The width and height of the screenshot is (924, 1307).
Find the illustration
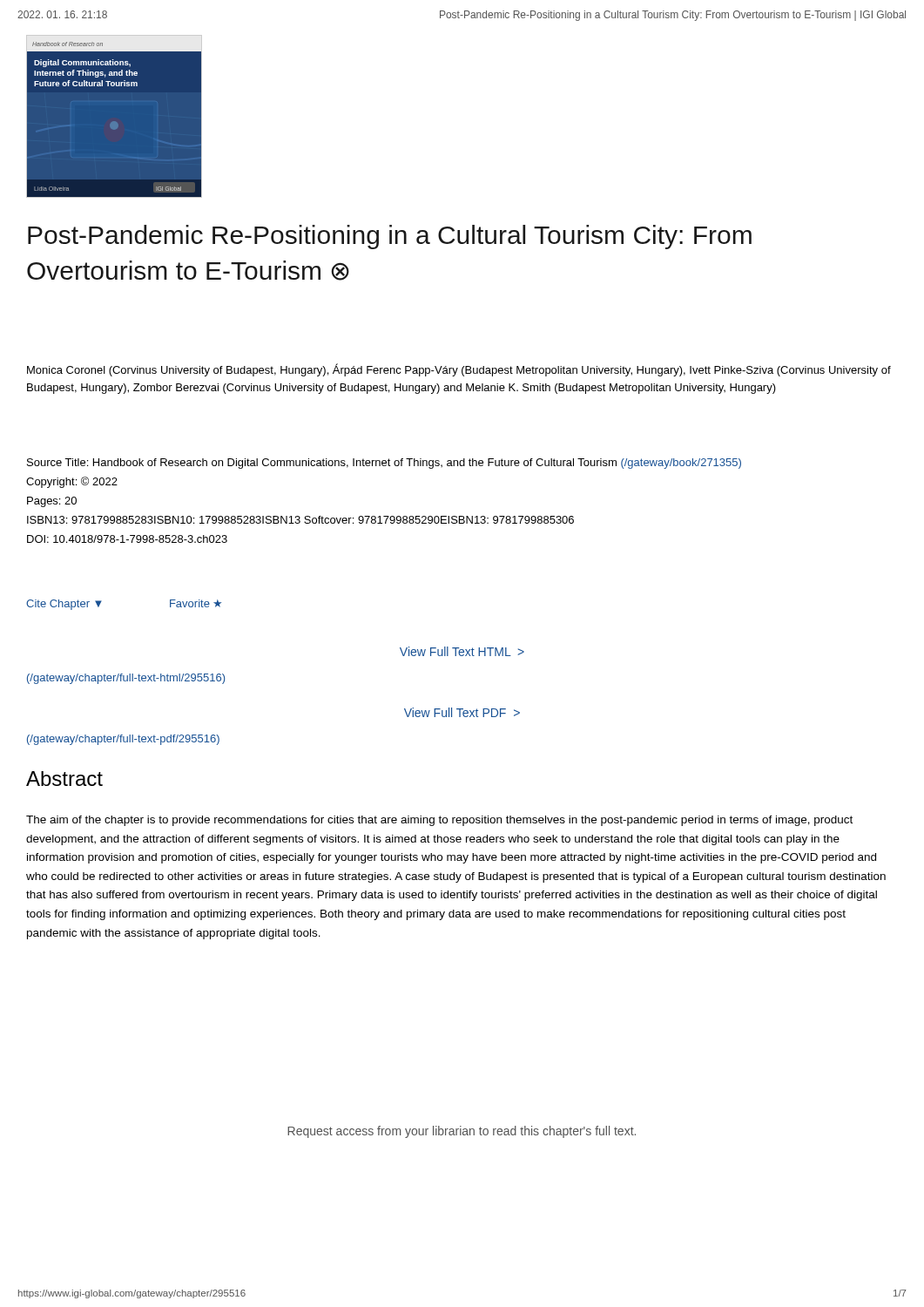114,116
